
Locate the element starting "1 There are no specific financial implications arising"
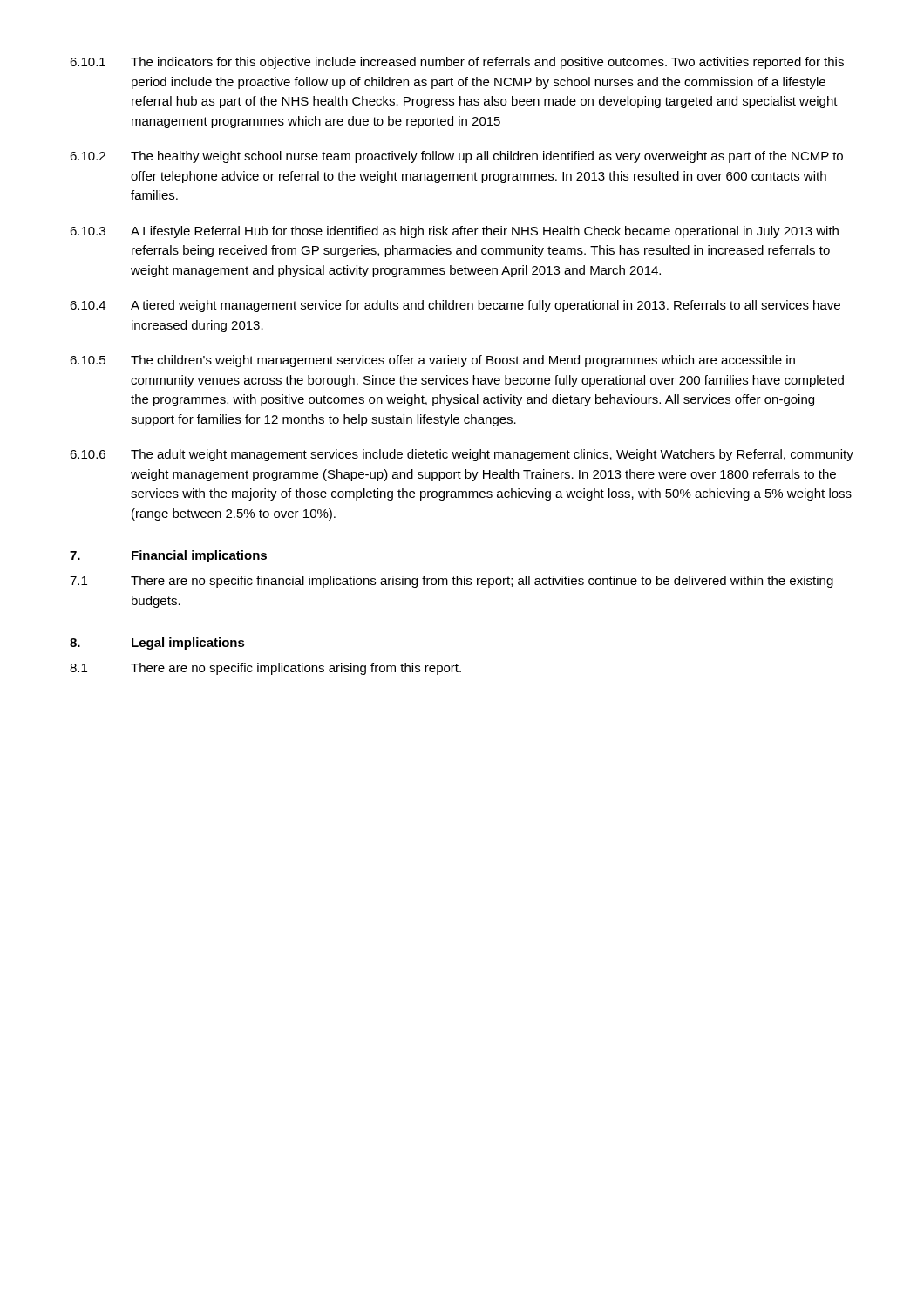pos(462,591)
